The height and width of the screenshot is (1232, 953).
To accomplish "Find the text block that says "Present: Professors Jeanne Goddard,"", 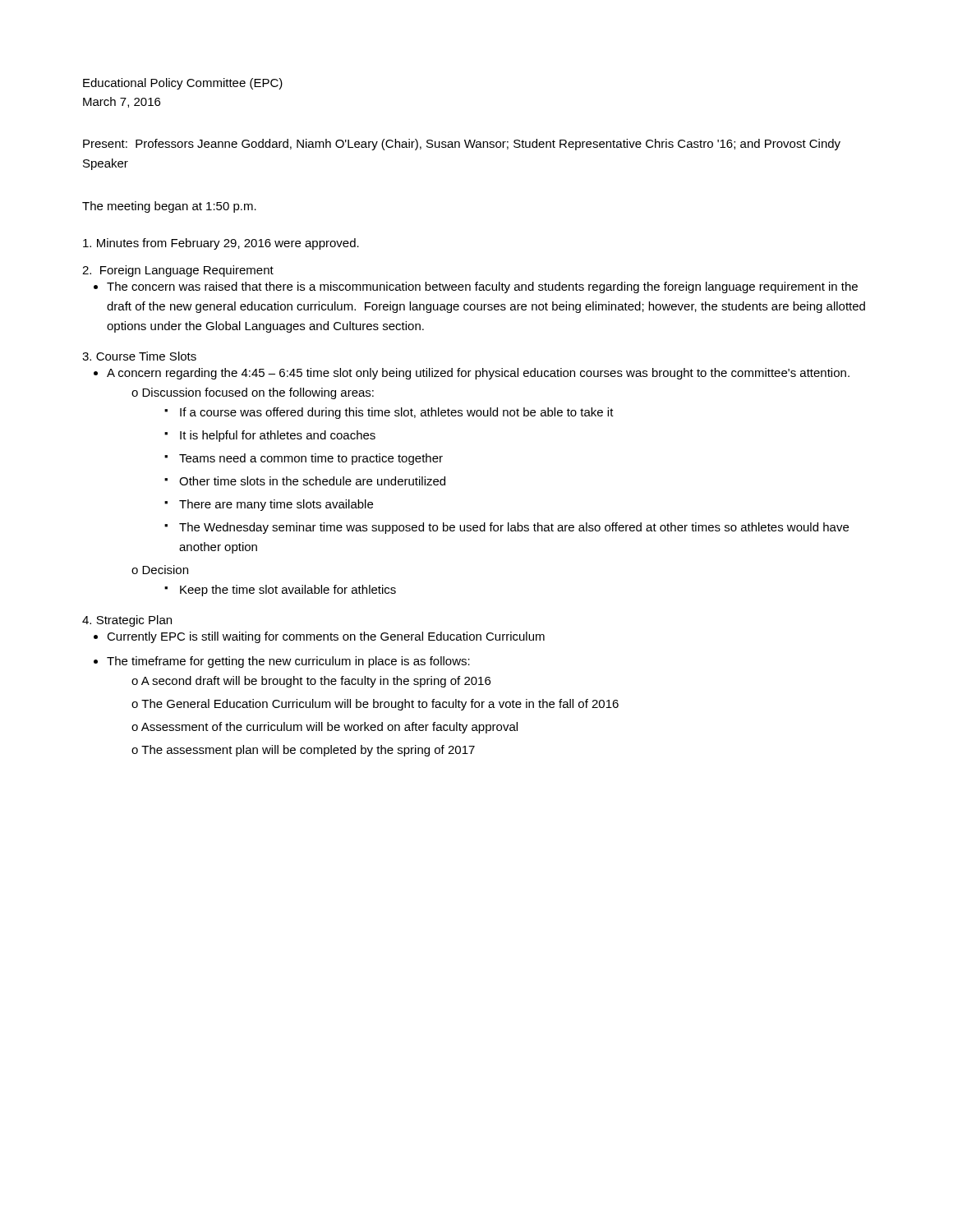I will point(461,153).
